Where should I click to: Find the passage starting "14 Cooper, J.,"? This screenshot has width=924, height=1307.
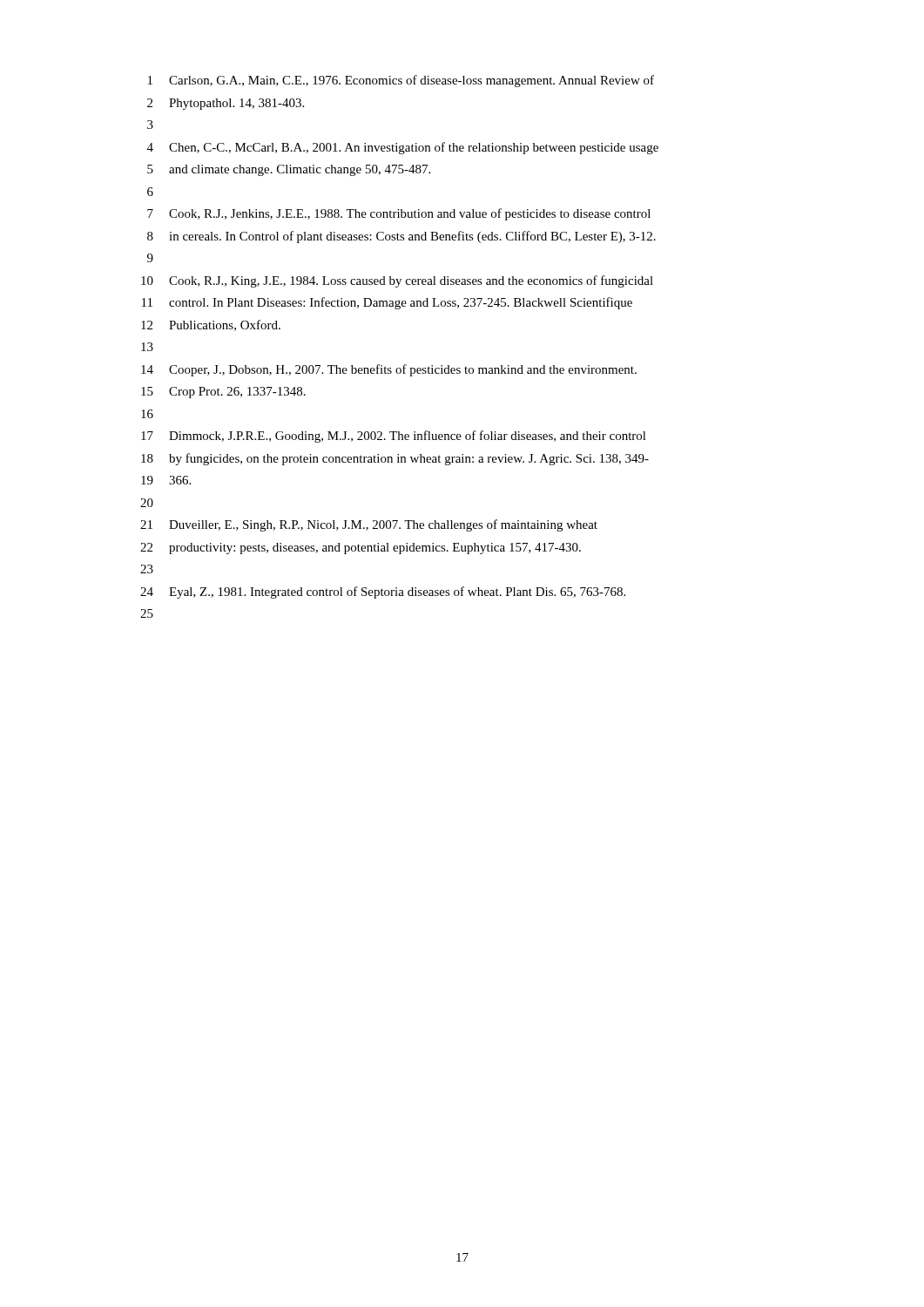pos(462,370)
